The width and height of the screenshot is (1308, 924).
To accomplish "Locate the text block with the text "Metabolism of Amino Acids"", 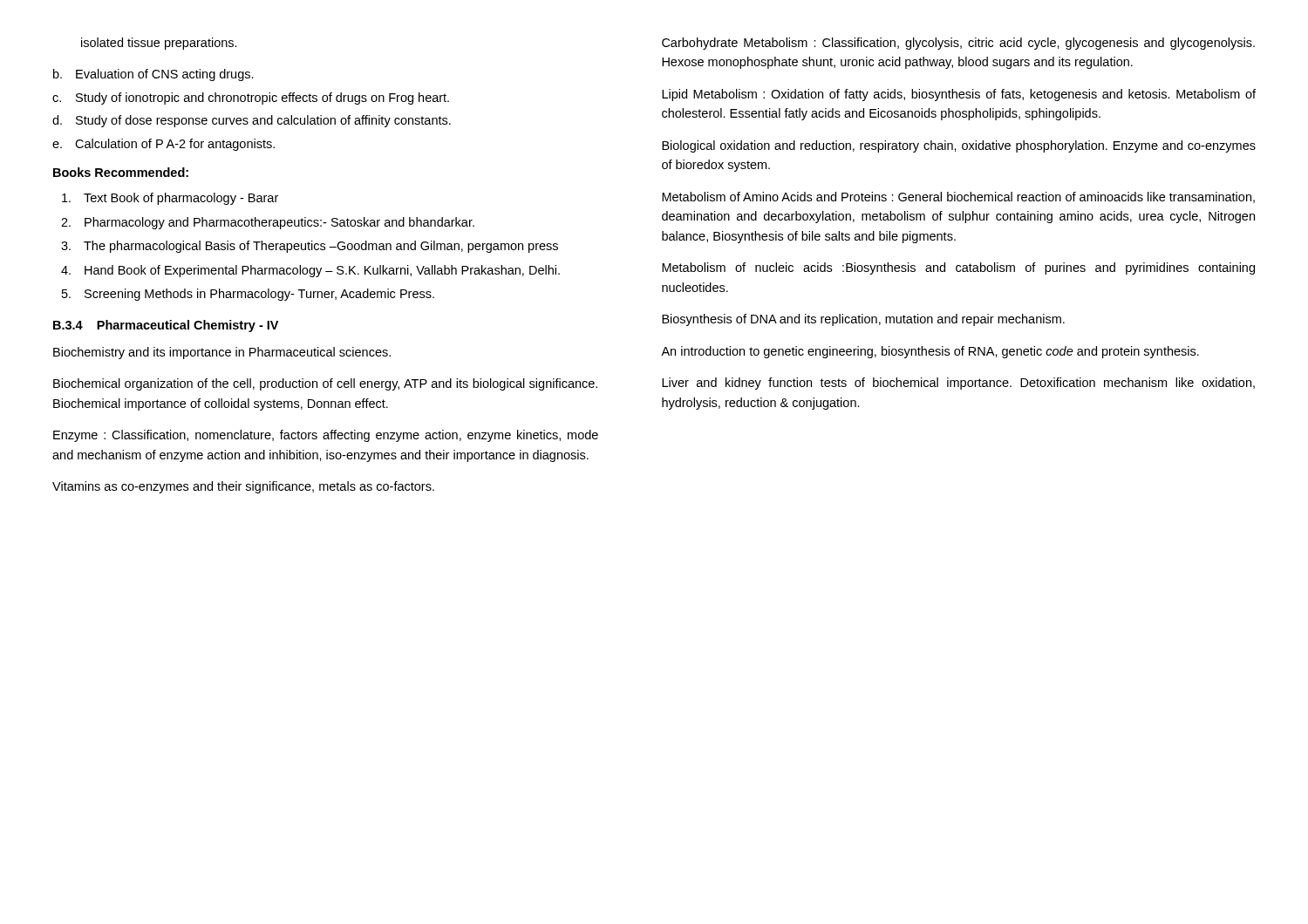I will click(959, 217).
